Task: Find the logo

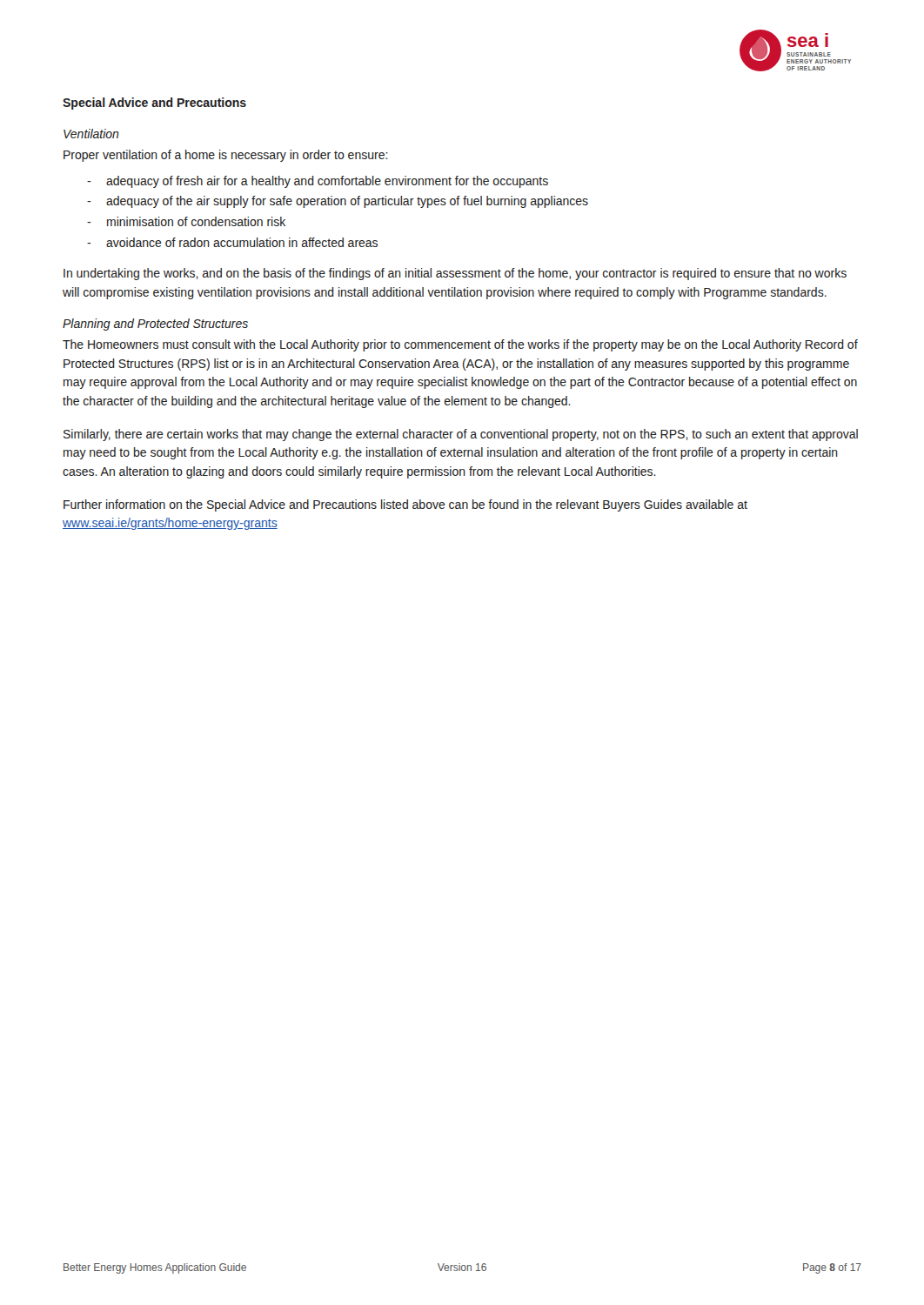Action: click(x=807, y=50)
